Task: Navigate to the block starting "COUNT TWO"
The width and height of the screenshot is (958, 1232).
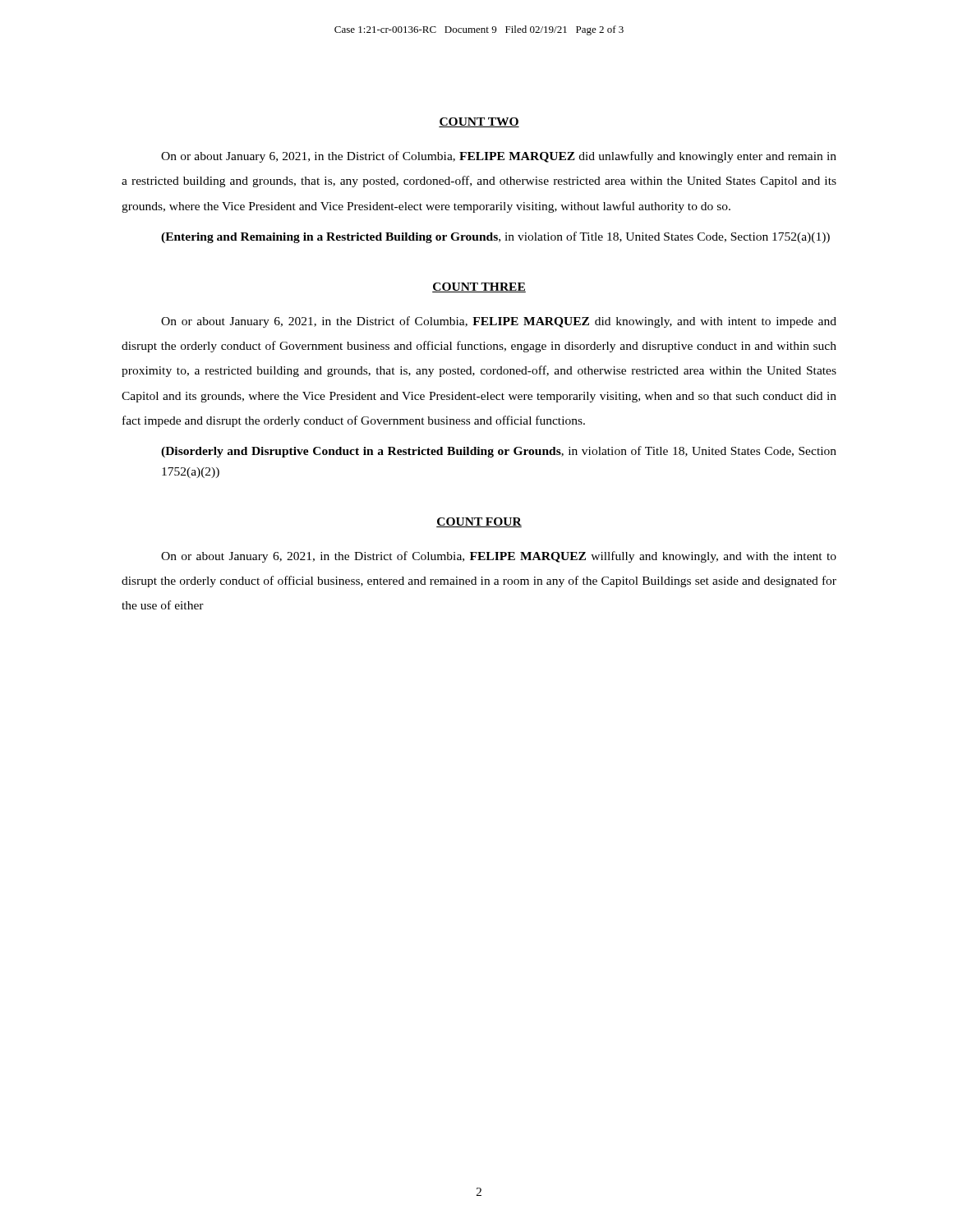Action: pyautogui.click(x=479, y=121)
